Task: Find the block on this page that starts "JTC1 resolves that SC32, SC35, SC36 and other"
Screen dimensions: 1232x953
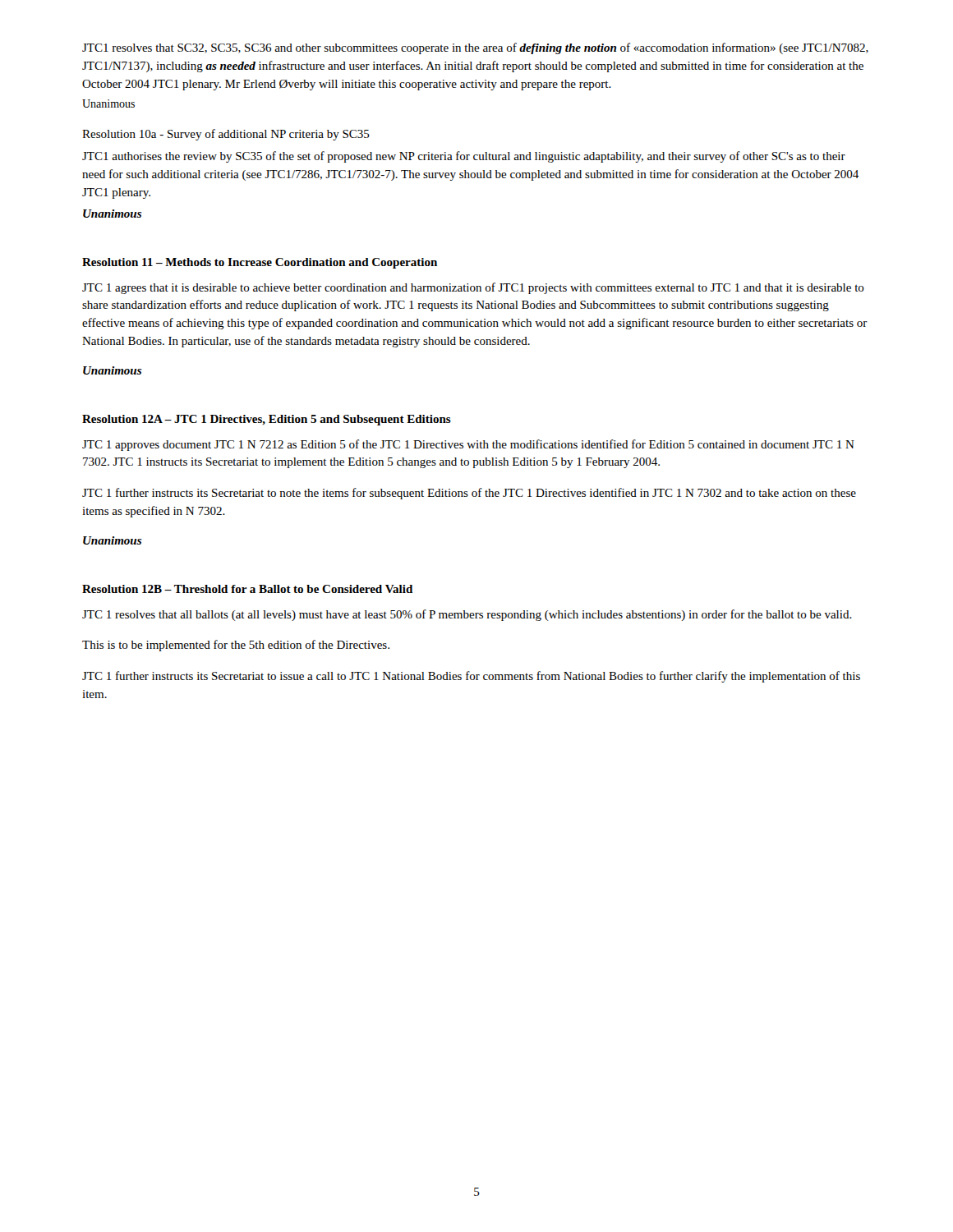Action: coord(475,65)
